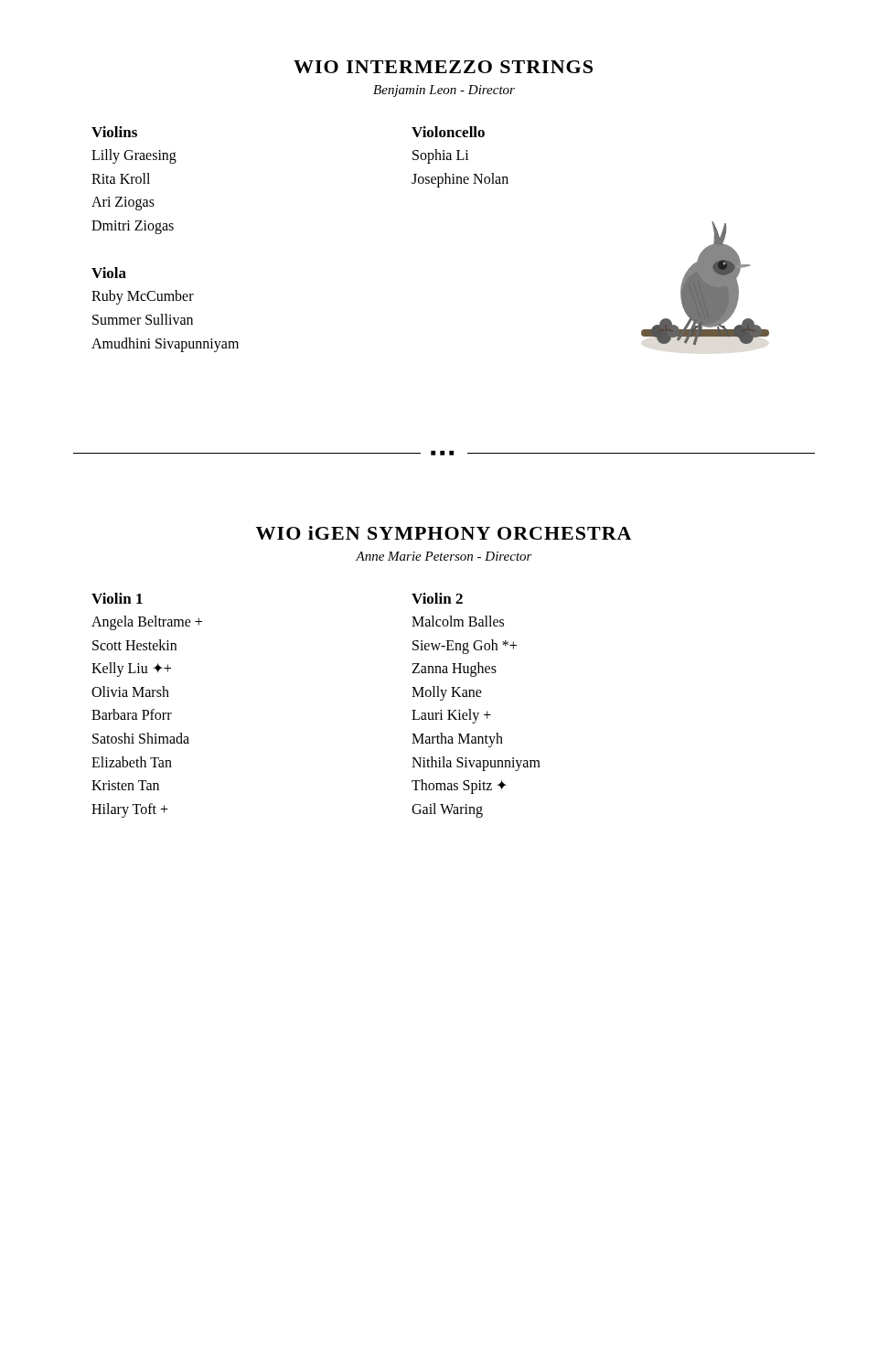Find the passage starting "Barbara Pforr"
The width and height of the screenshot is (888, 1372).
point(131,715)
